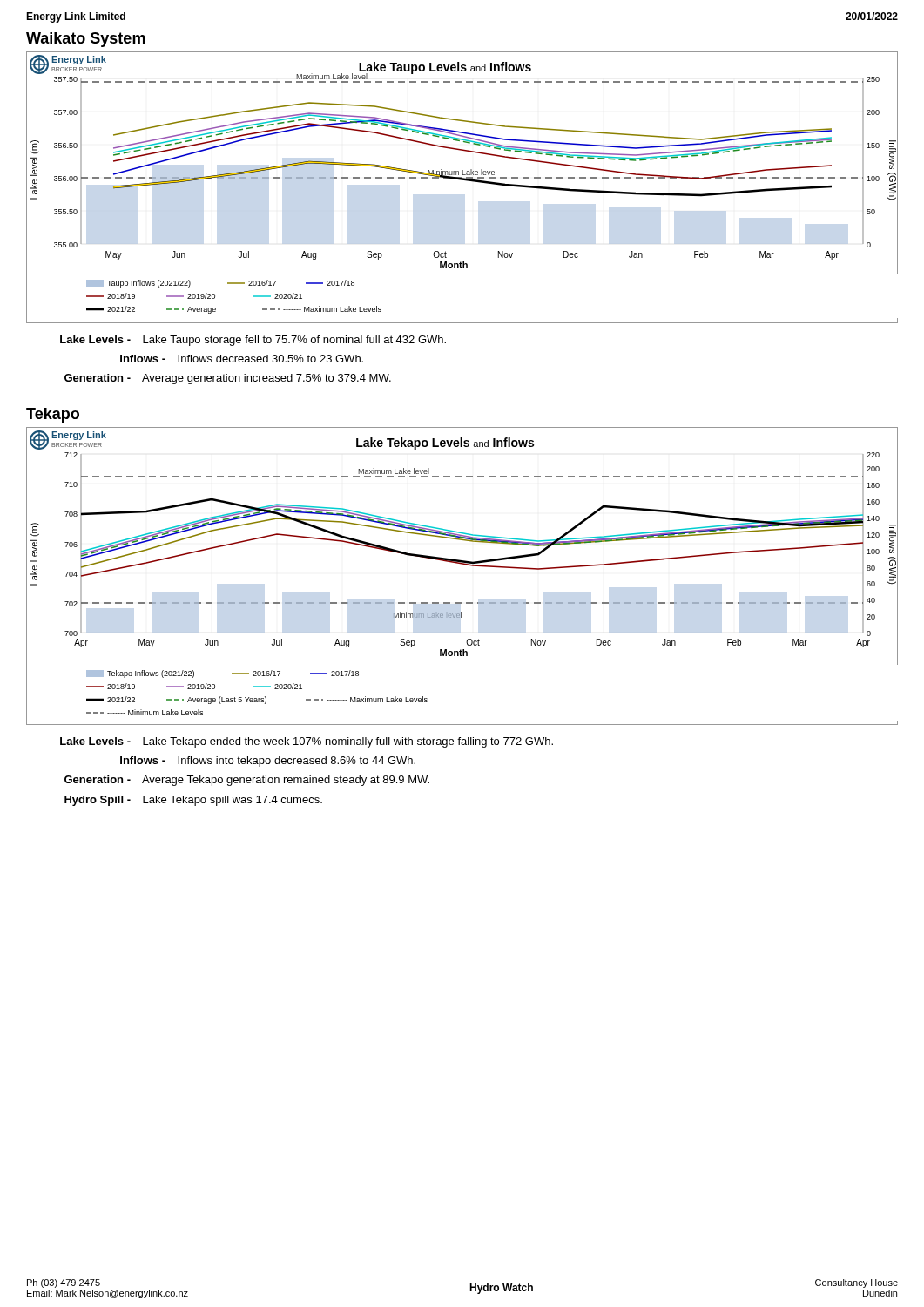
Task: Find the text block that says "Lake Levels - Lake Tekapo"
Action: click(307, 742)
